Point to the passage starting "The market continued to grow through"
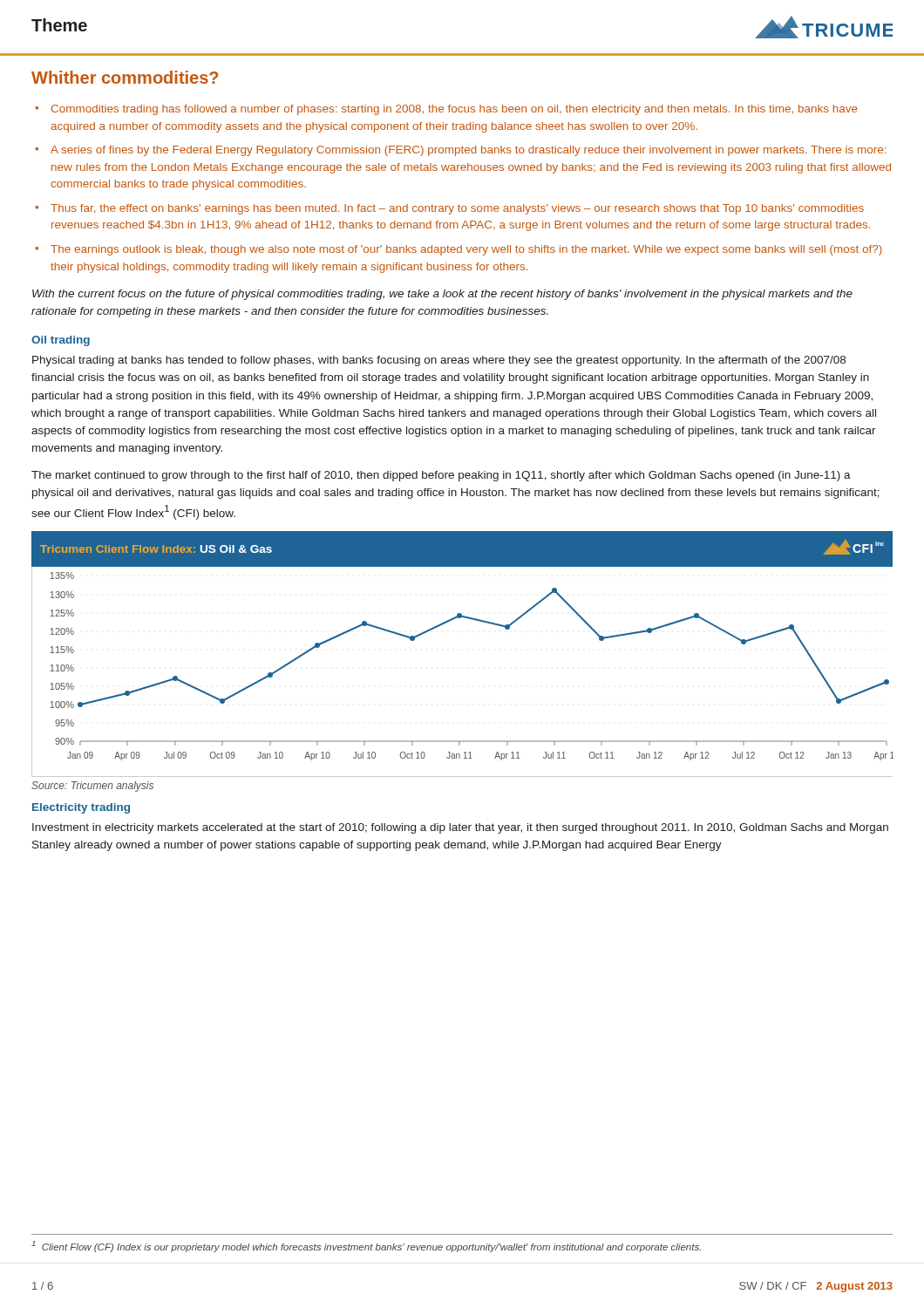Viewport: 924px width, 1308px height. 456,494
